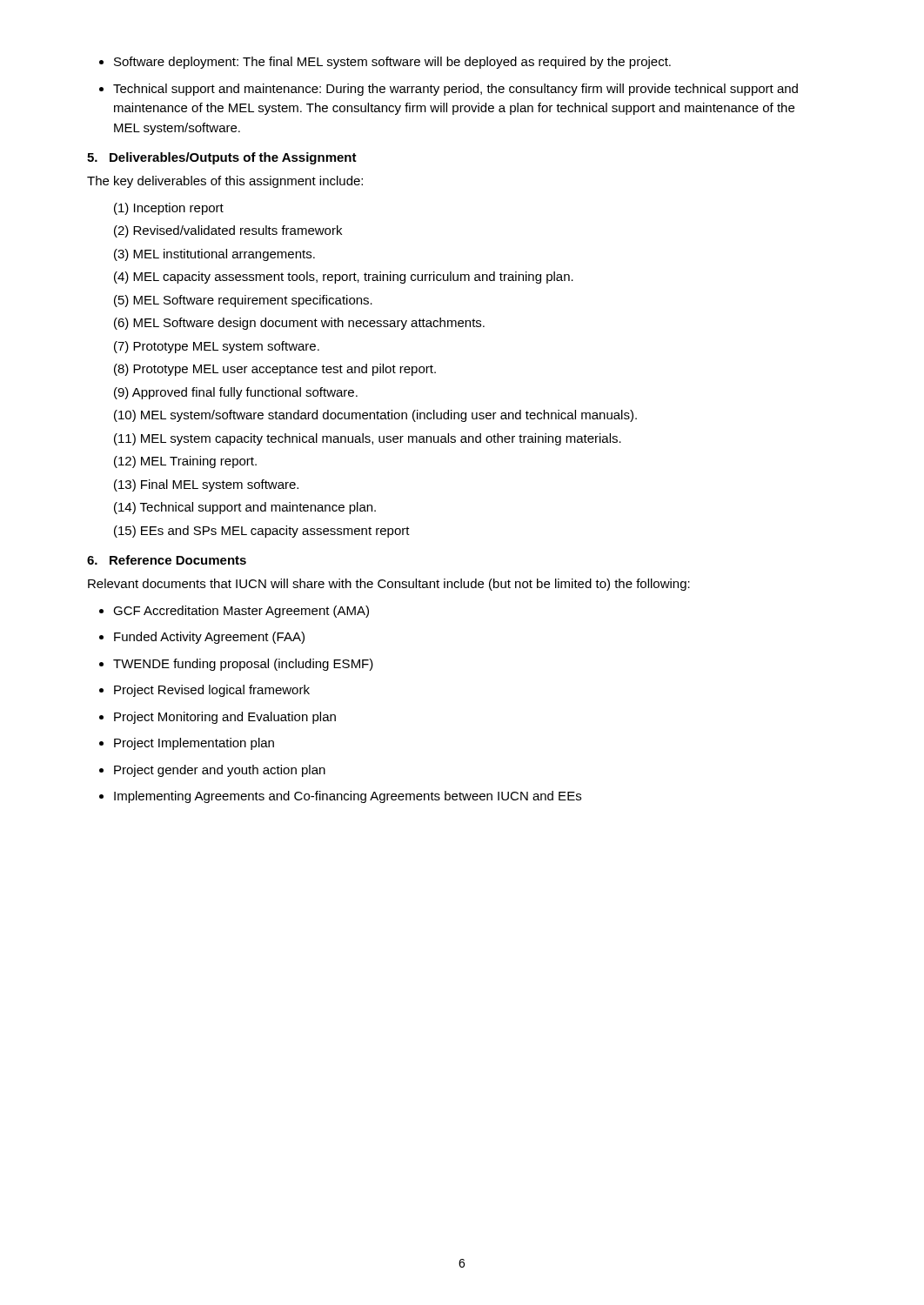Click on the list item that reads "(15) EEs and SPs"
This screenshot has width=924, height=1305.
tap(261, 530)
